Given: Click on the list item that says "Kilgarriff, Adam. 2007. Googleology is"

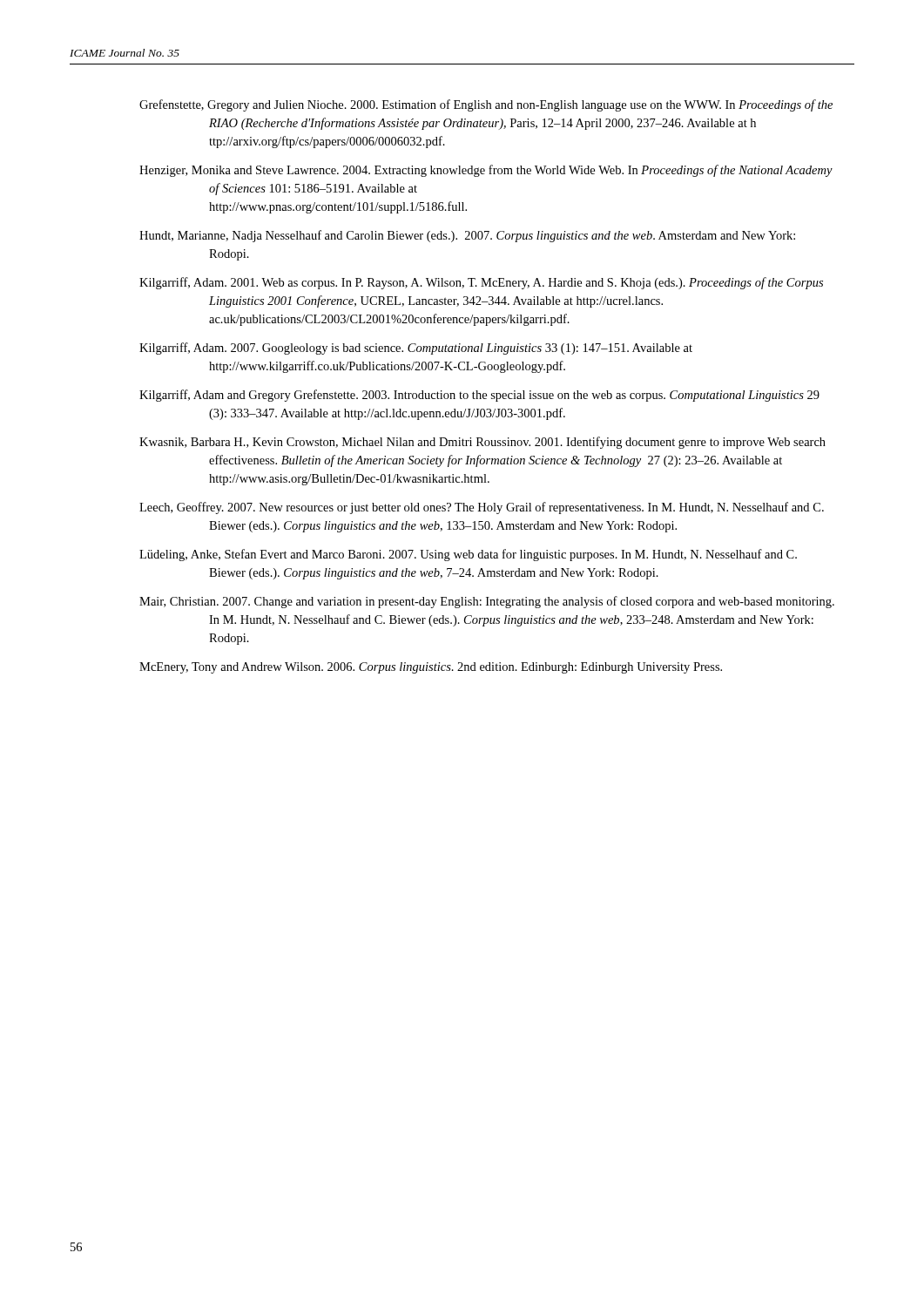Looking at the screenshot, I should point(416,357).
